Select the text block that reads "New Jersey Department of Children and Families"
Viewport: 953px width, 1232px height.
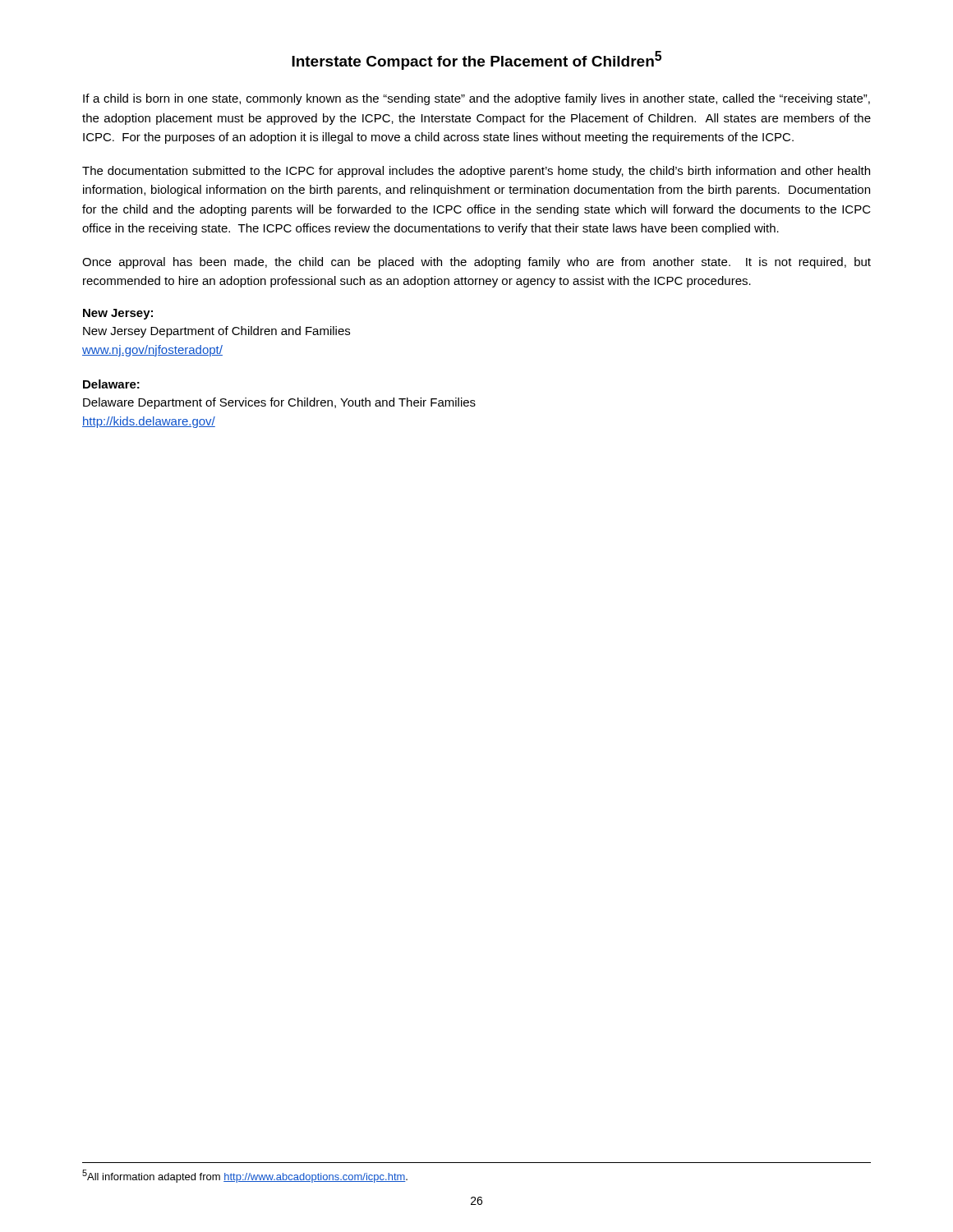click(216, 340)
